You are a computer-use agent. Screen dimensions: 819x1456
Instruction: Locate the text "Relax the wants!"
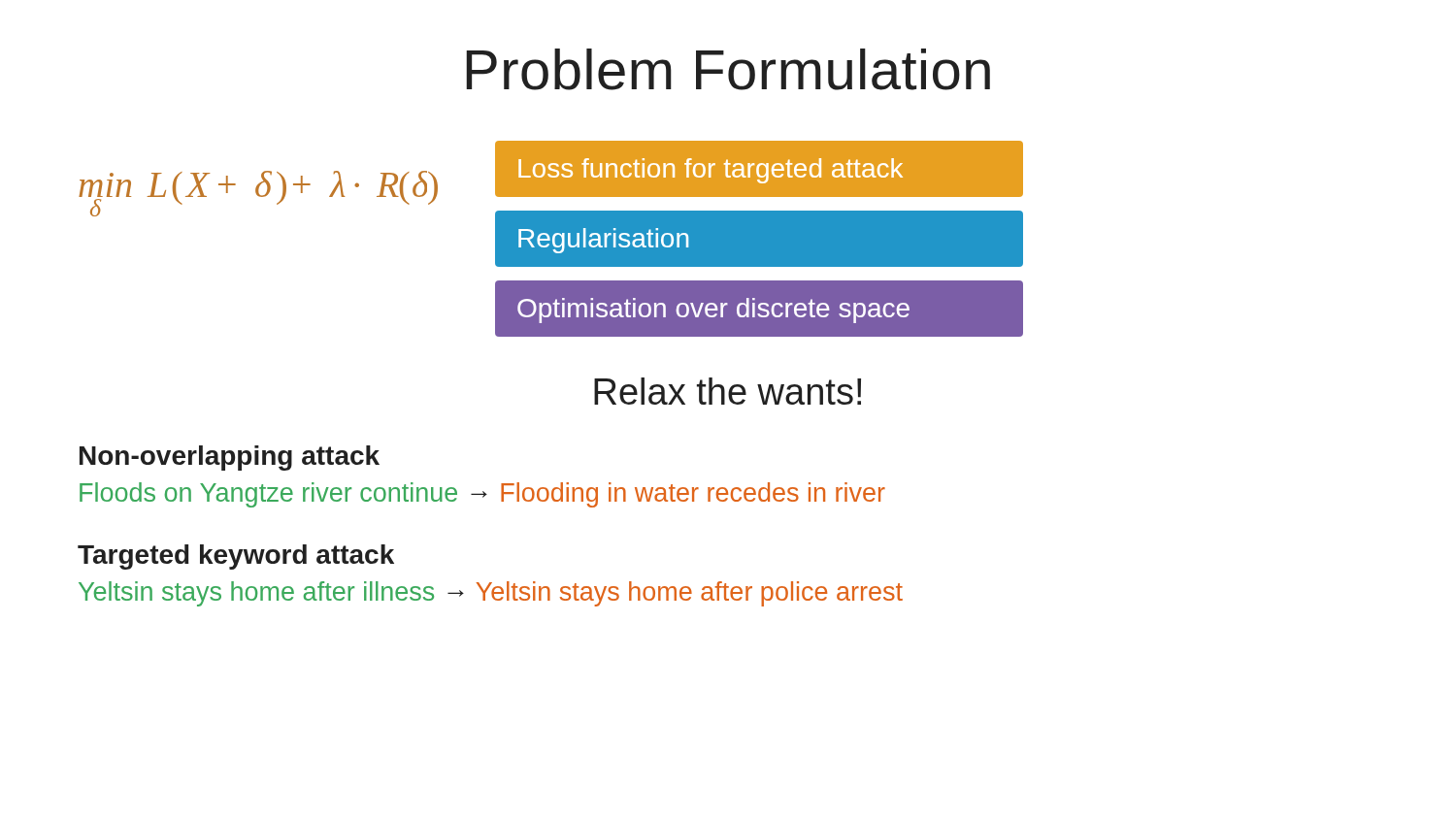click(x=728, y=392)
